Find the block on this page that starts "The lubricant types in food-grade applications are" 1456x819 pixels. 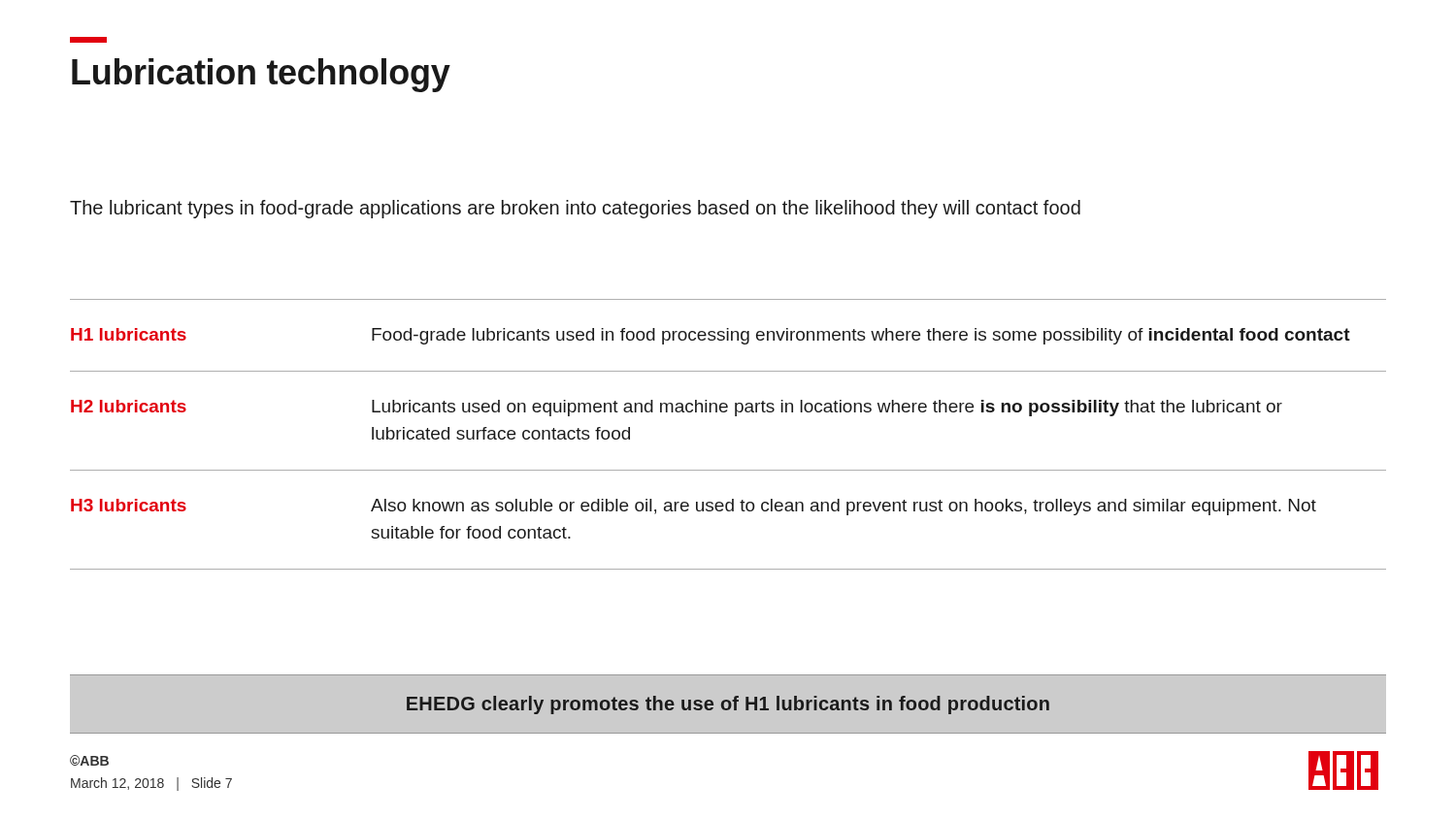(575, 208)
